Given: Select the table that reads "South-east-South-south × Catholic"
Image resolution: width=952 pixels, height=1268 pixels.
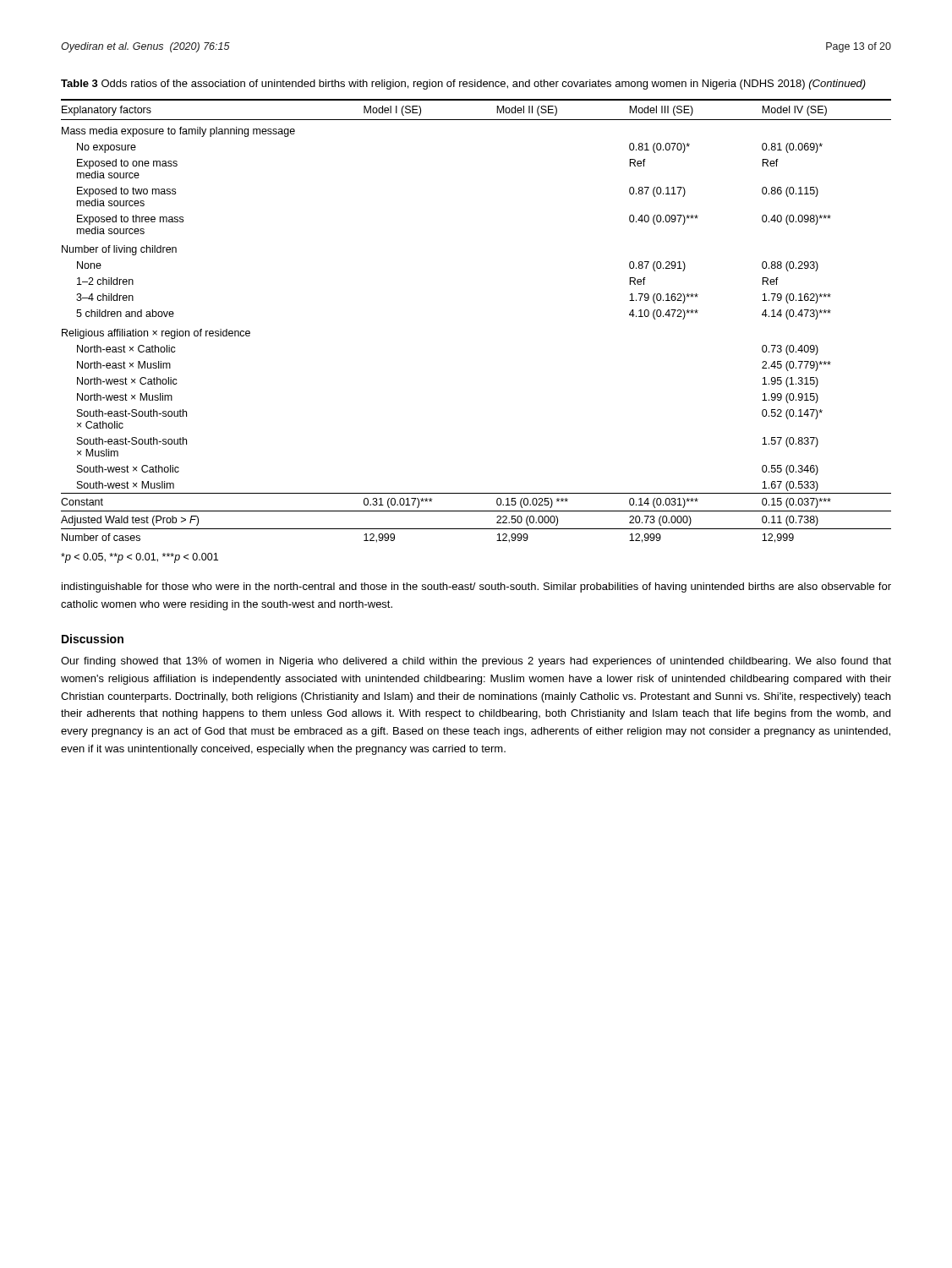Looking at the screenshot, I should (476, 323).
